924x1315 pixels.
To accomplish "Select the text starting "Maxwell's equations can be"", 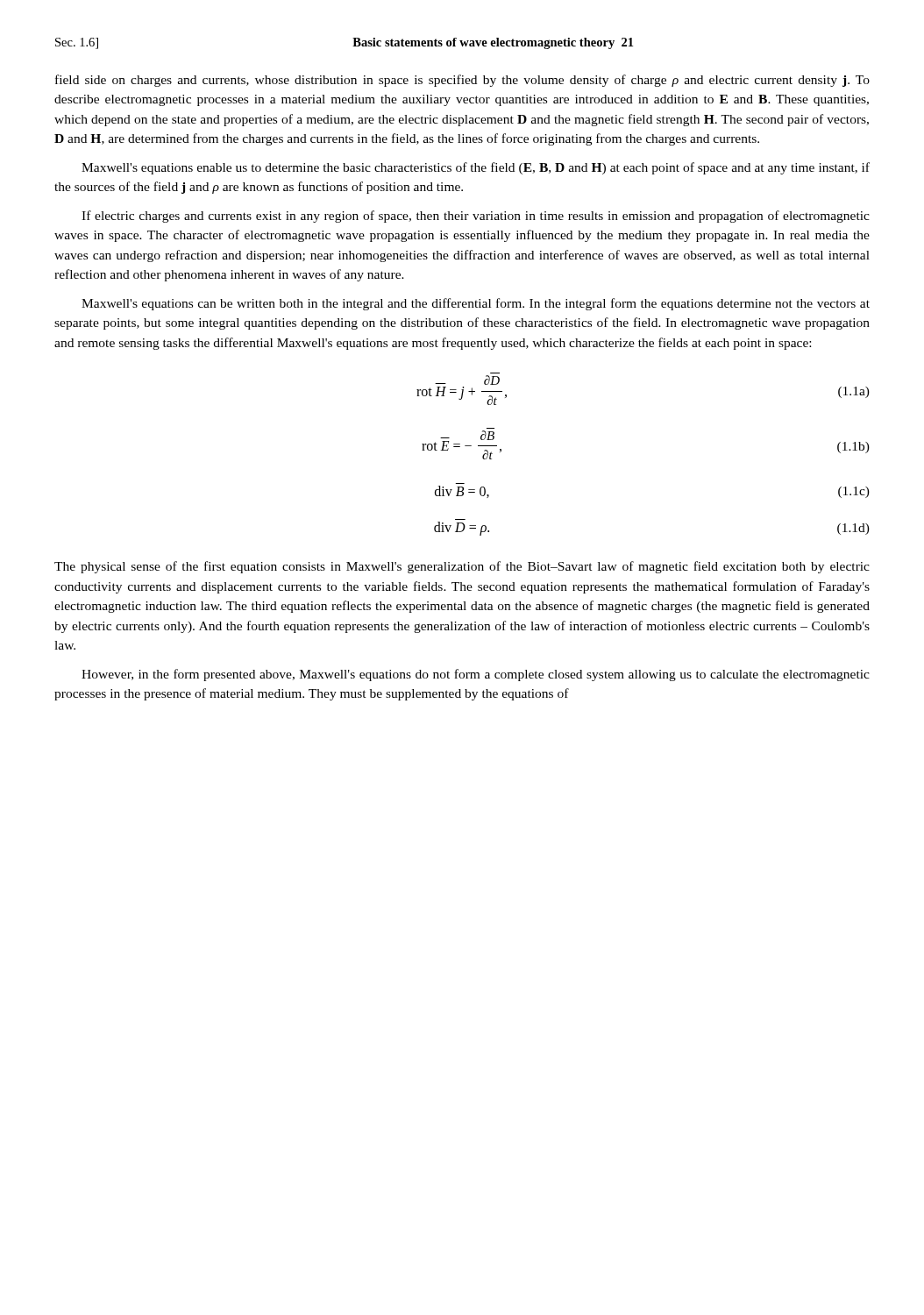I will [462, 323].
